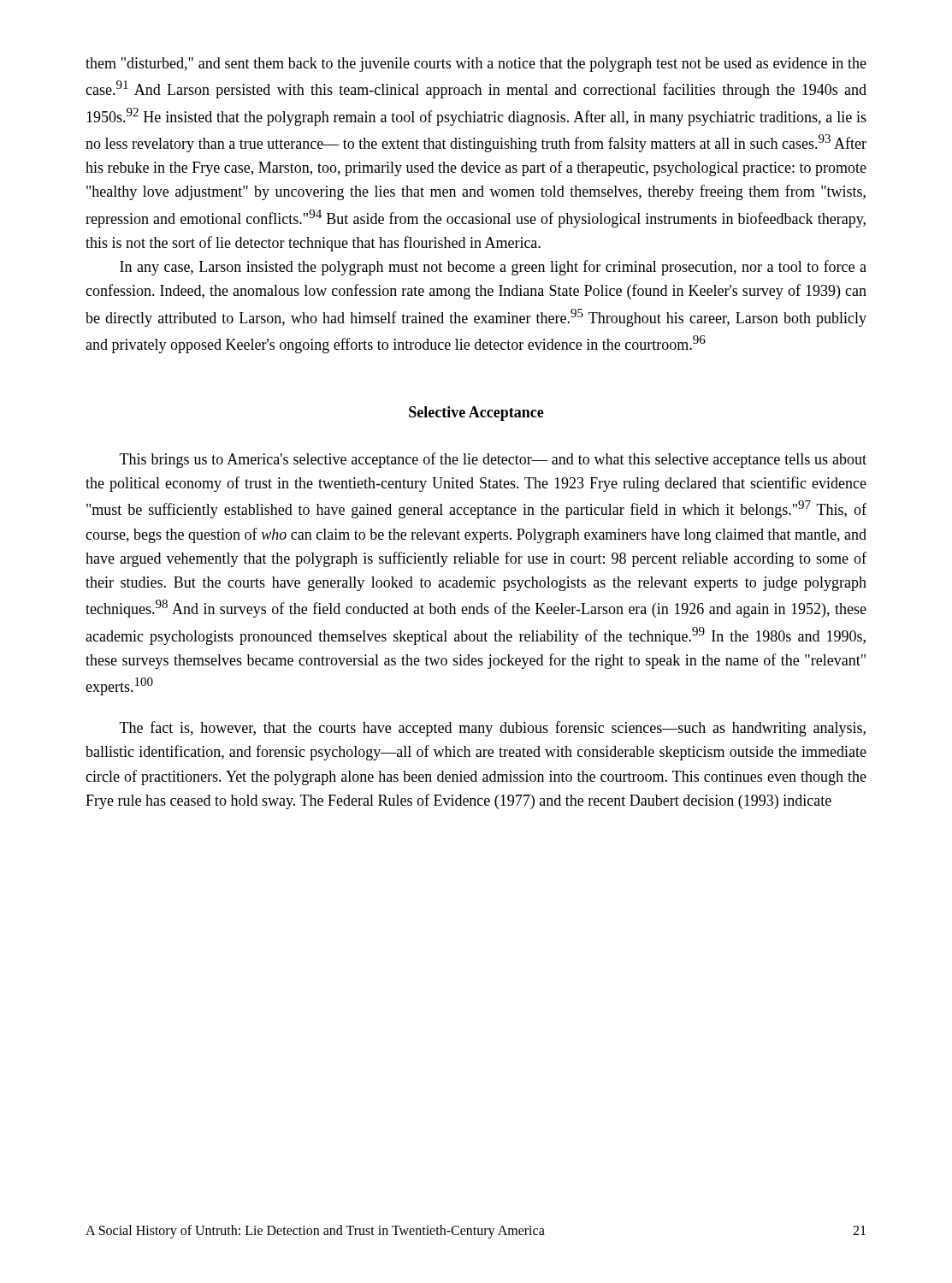The width and height of the screenshot is (952, 1283).
Task: Point to the region starting "Selective Acceptance"
Action: point(476,412)
